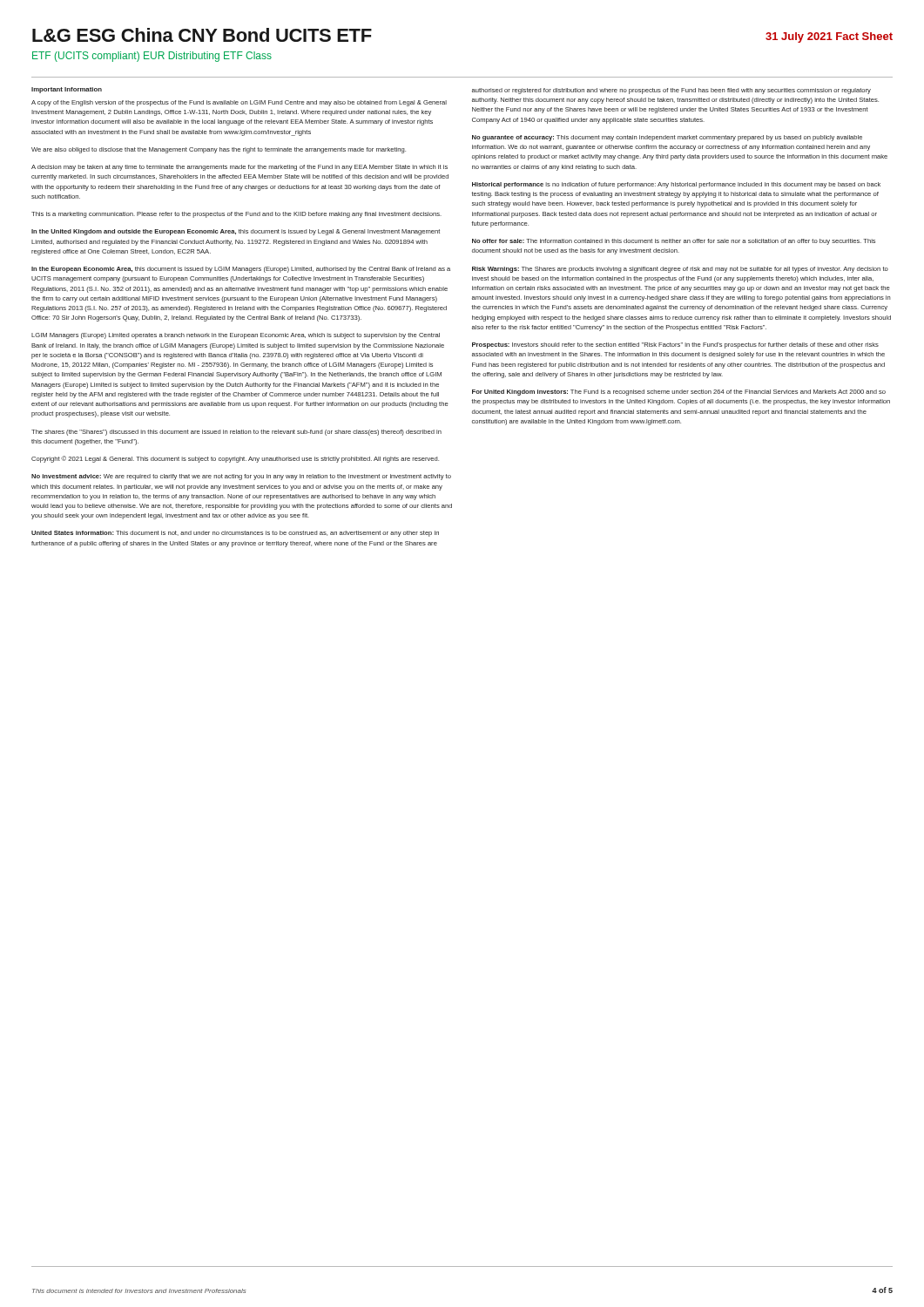
Task: Find the passage starting "A decision may"
Action: pos(242,182)
